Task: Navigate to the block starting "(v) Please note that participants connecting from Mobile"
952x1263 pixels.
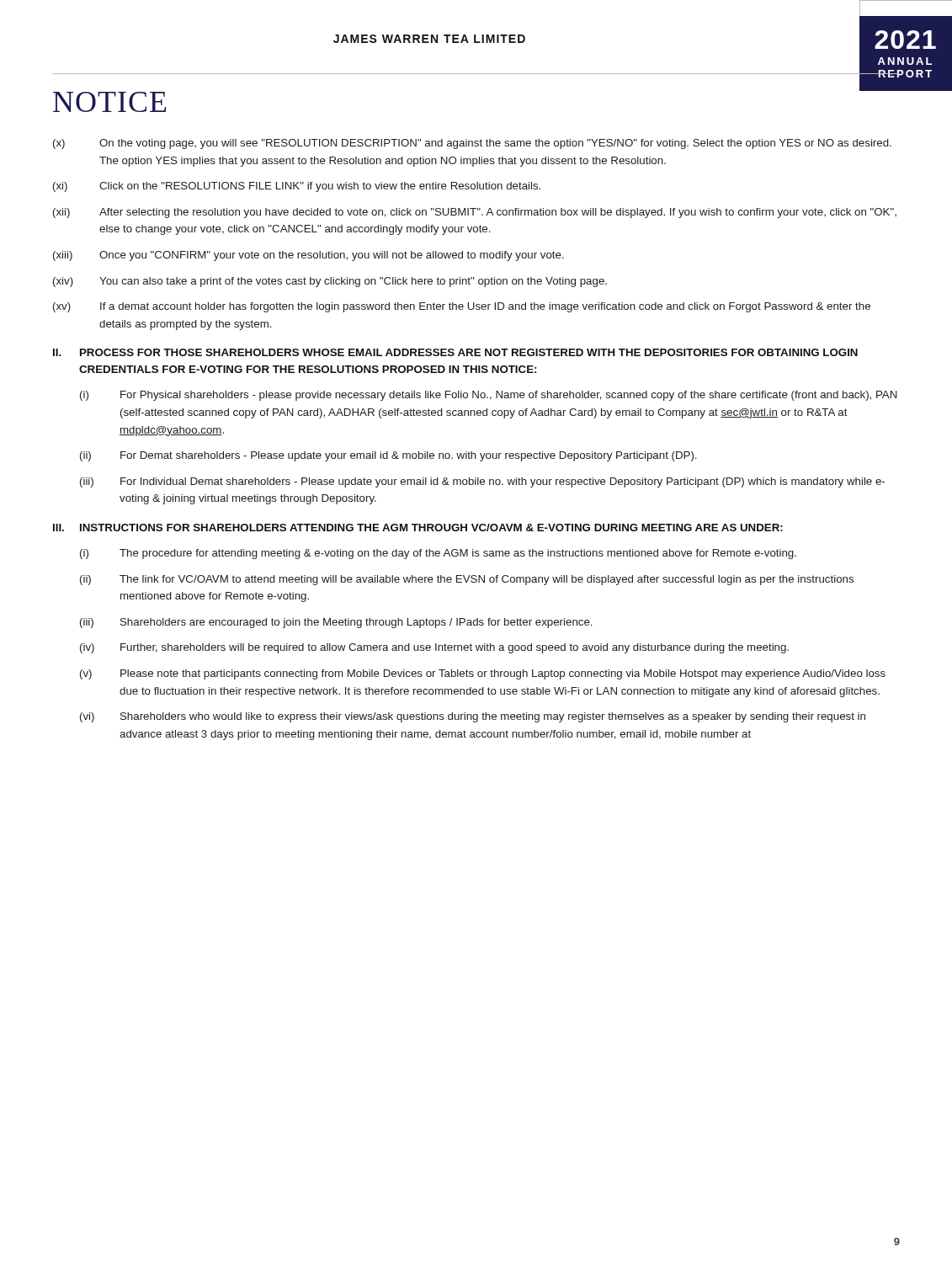Action: [x=489, y=683]
